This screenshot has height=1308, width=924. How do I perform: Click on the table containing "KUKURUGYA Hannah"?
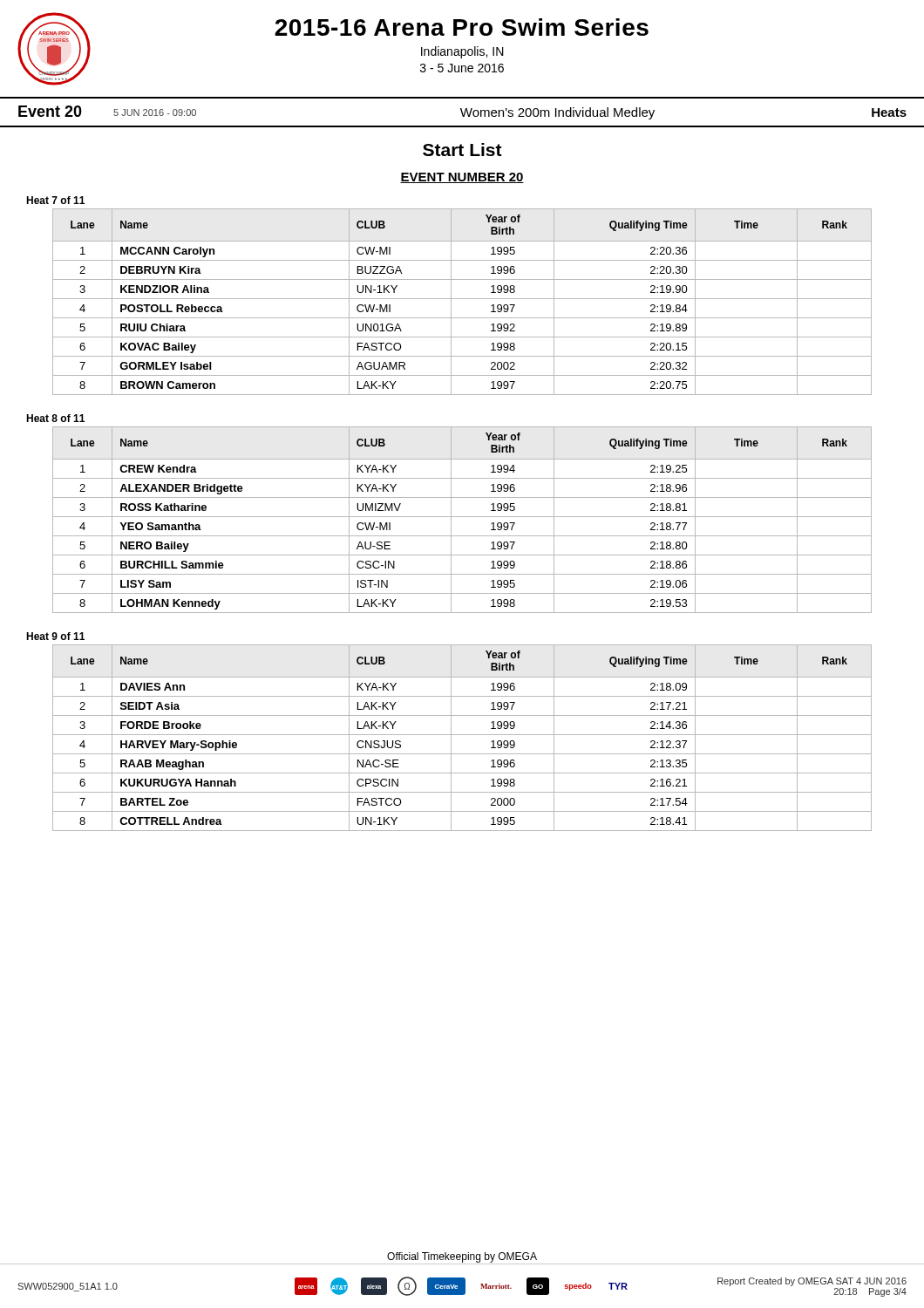(462, 738)
